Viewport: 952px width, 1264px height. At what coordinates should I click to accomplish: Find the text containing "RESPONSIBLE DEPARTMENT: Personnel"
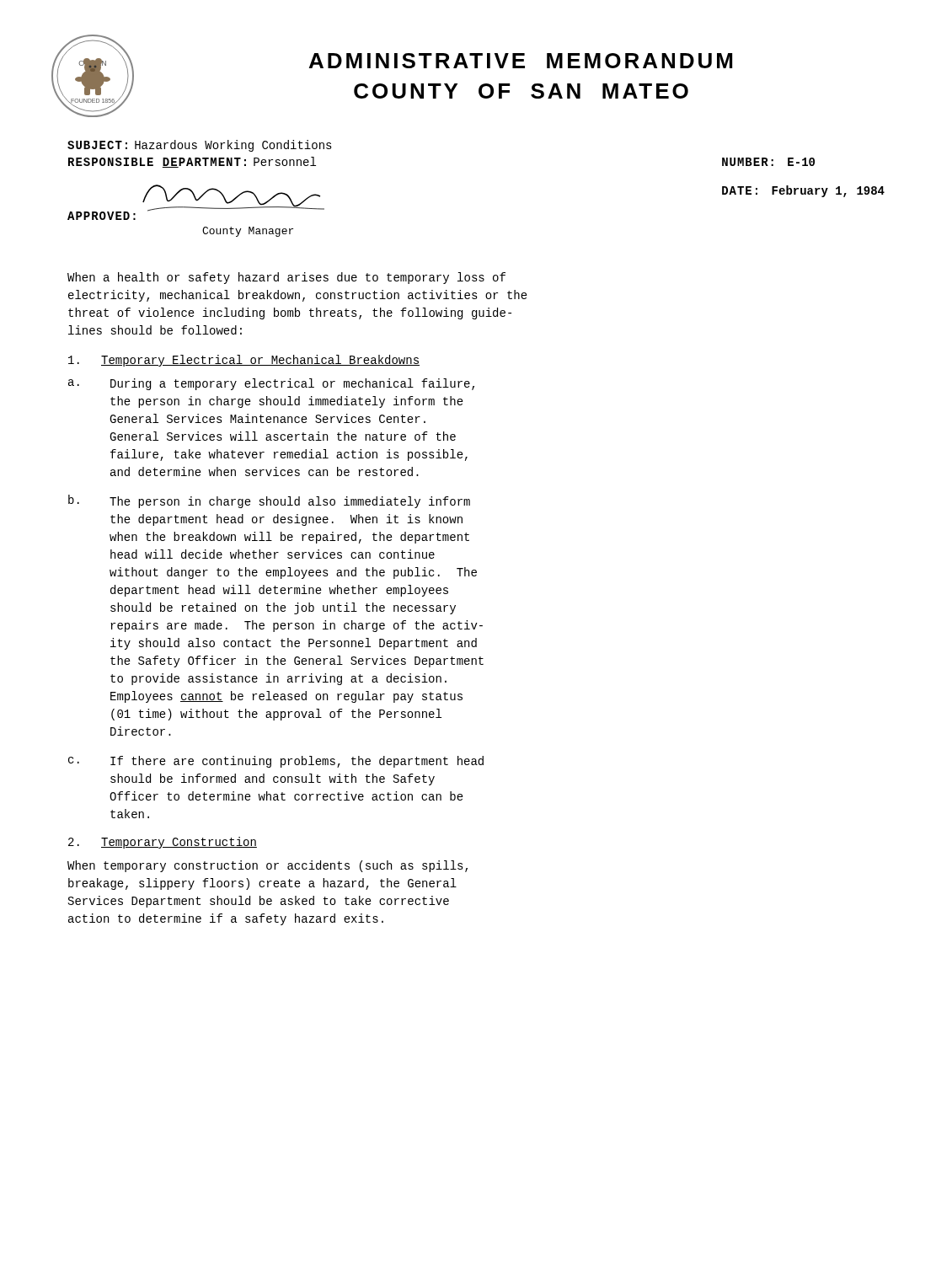click(x=192, y=162)
